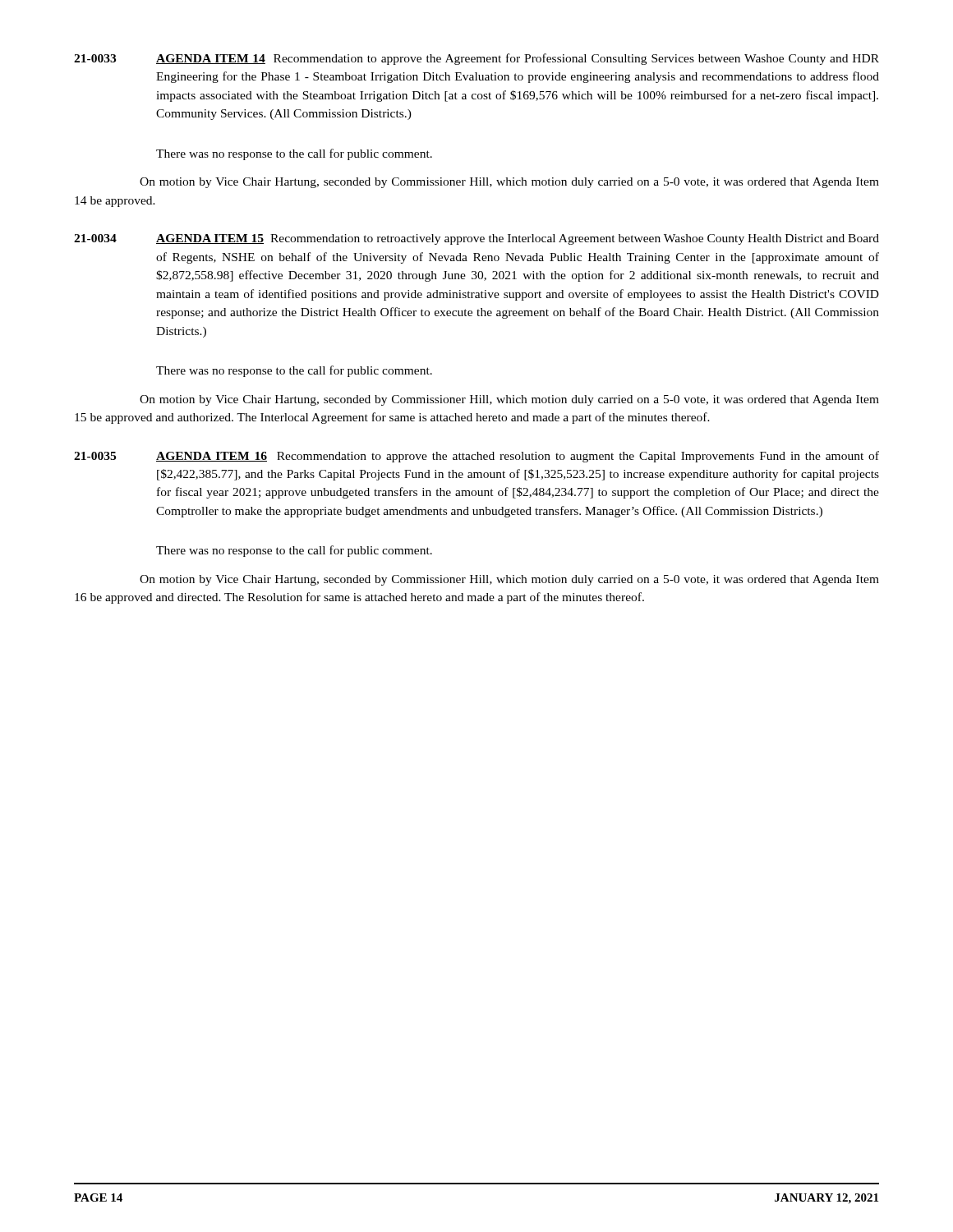Point to the block beginning "21-0034 AGENDA ITEM 15"
This screenshot has width=953, height=1232.
(x=476, y=285)
